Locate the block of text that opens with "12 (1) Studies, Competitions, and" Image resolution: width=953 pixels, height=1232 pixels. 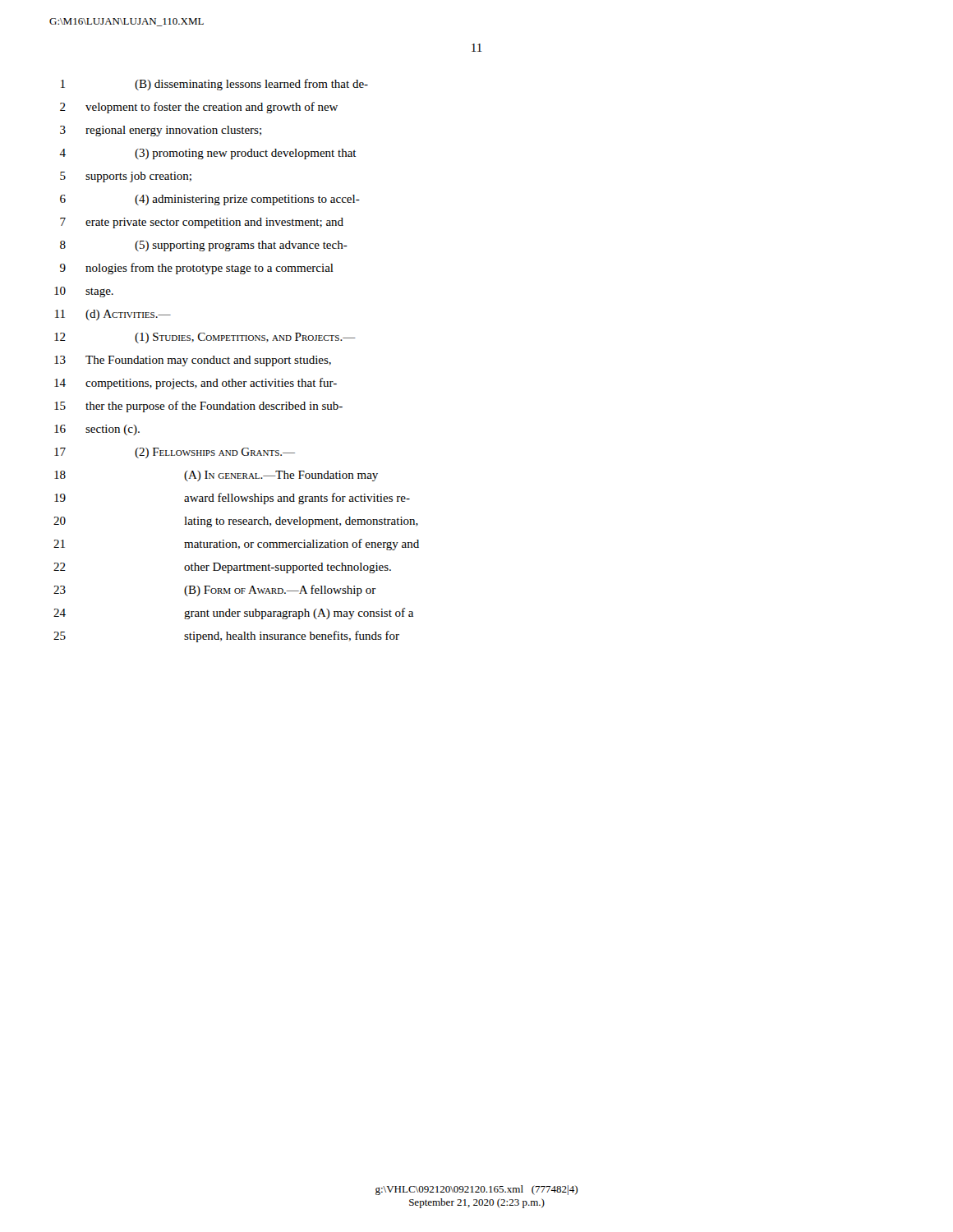coord(205,338)
